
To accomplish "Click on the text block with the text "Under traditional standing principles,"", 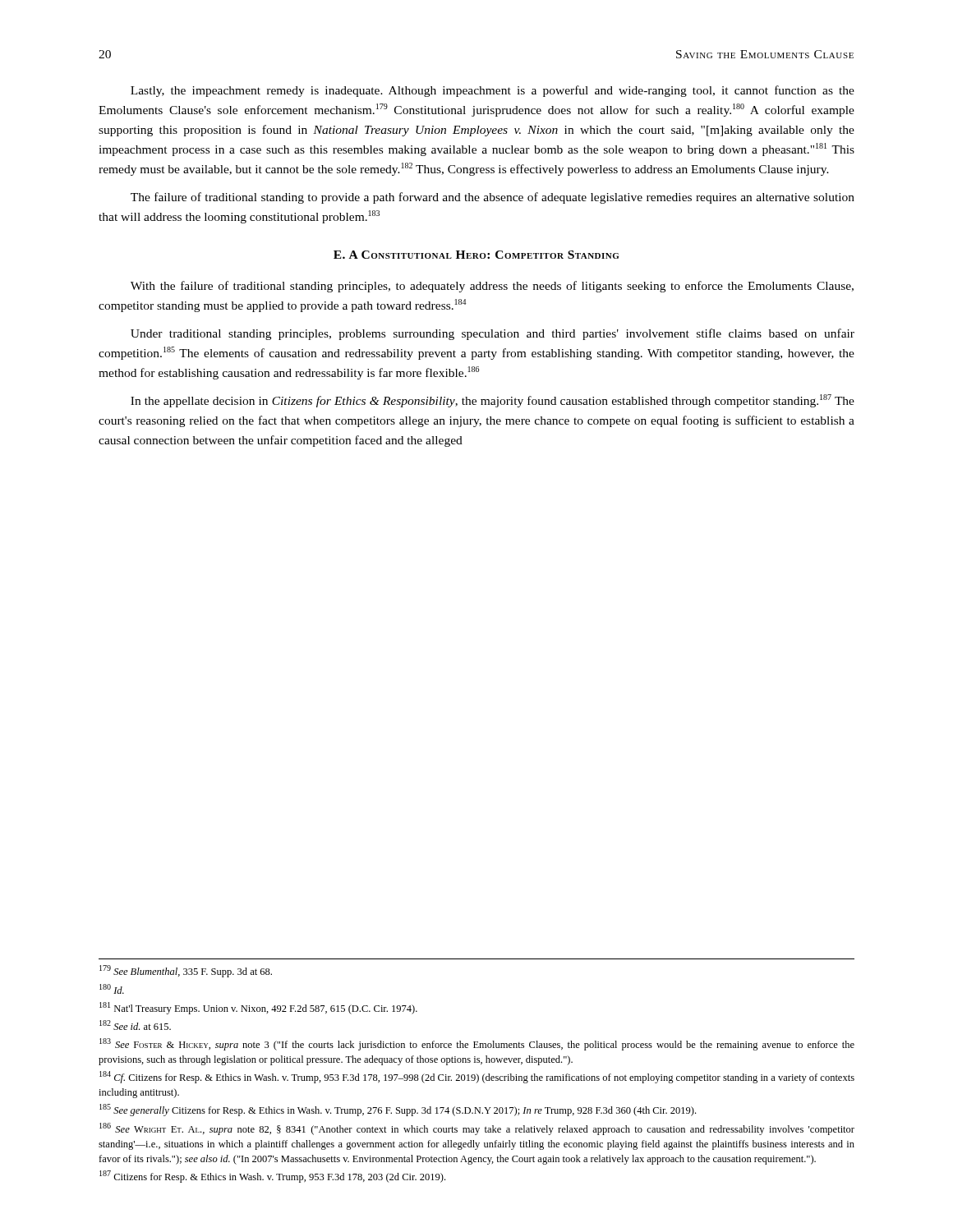I will click(x=476, y=353).
